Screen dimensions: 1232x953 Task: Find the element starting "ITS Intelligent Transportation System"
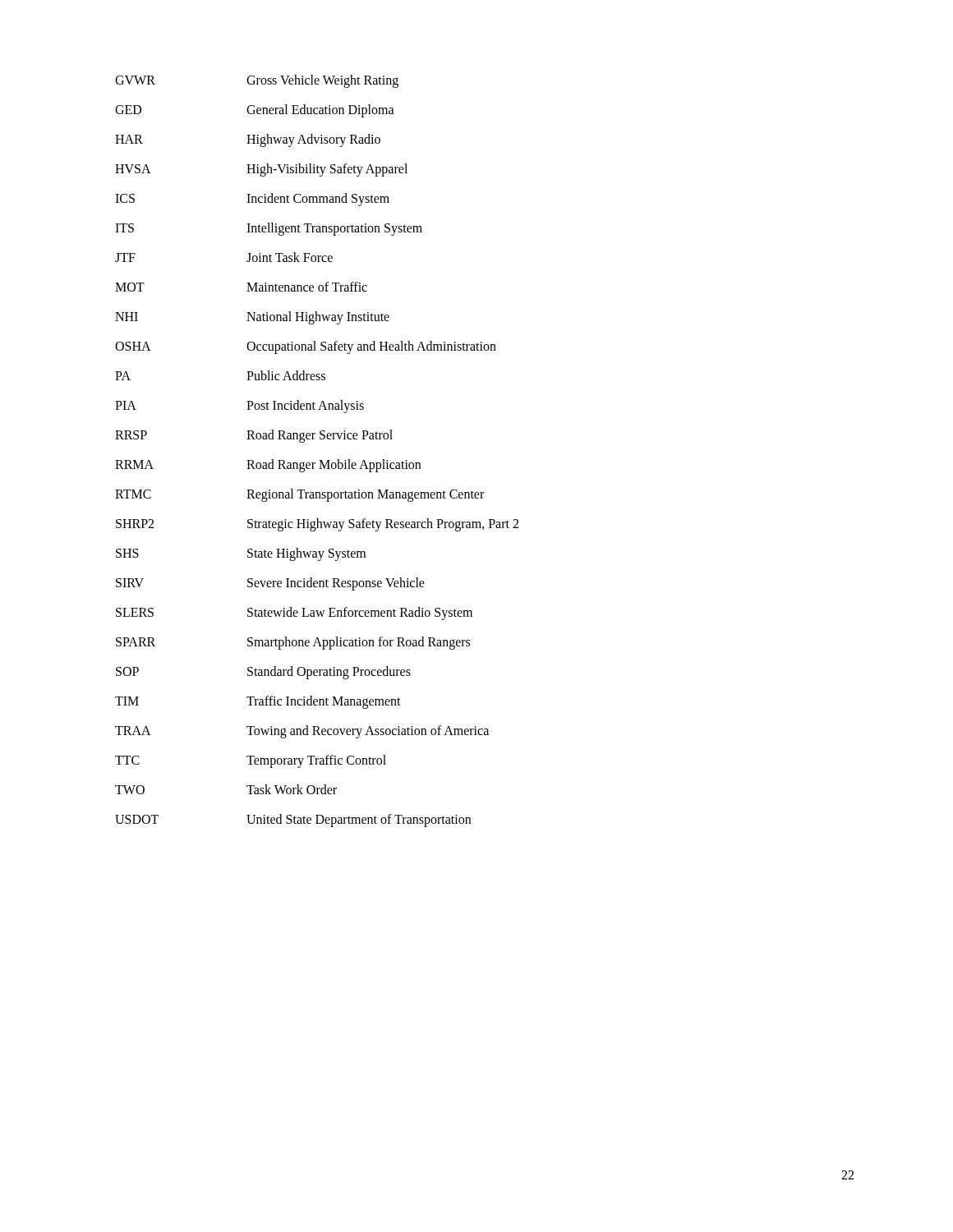269,229
